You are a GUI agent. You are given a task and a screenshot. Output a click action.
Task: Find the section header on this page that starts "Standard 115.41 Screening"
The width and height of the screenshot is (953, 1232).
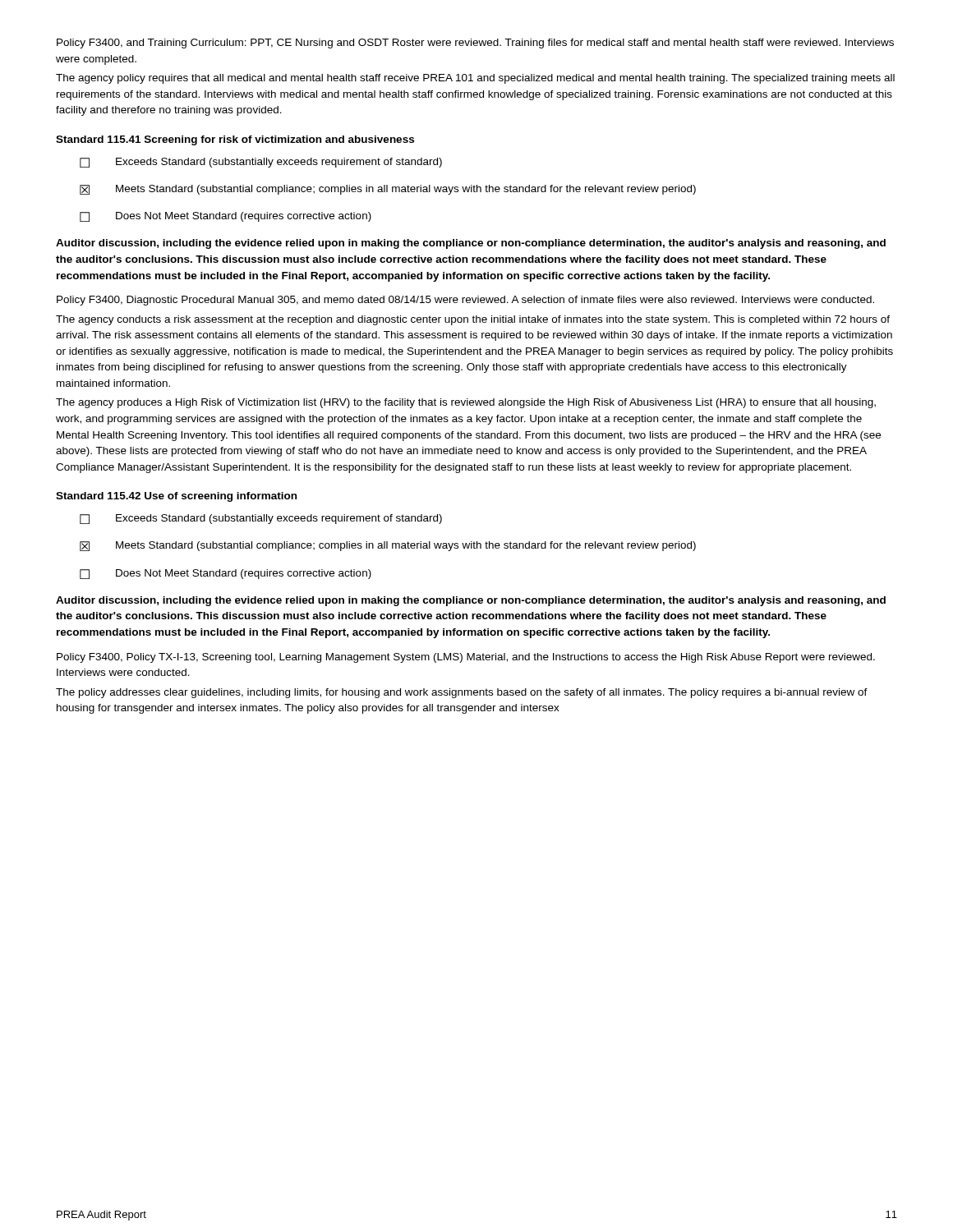[235, 139]
